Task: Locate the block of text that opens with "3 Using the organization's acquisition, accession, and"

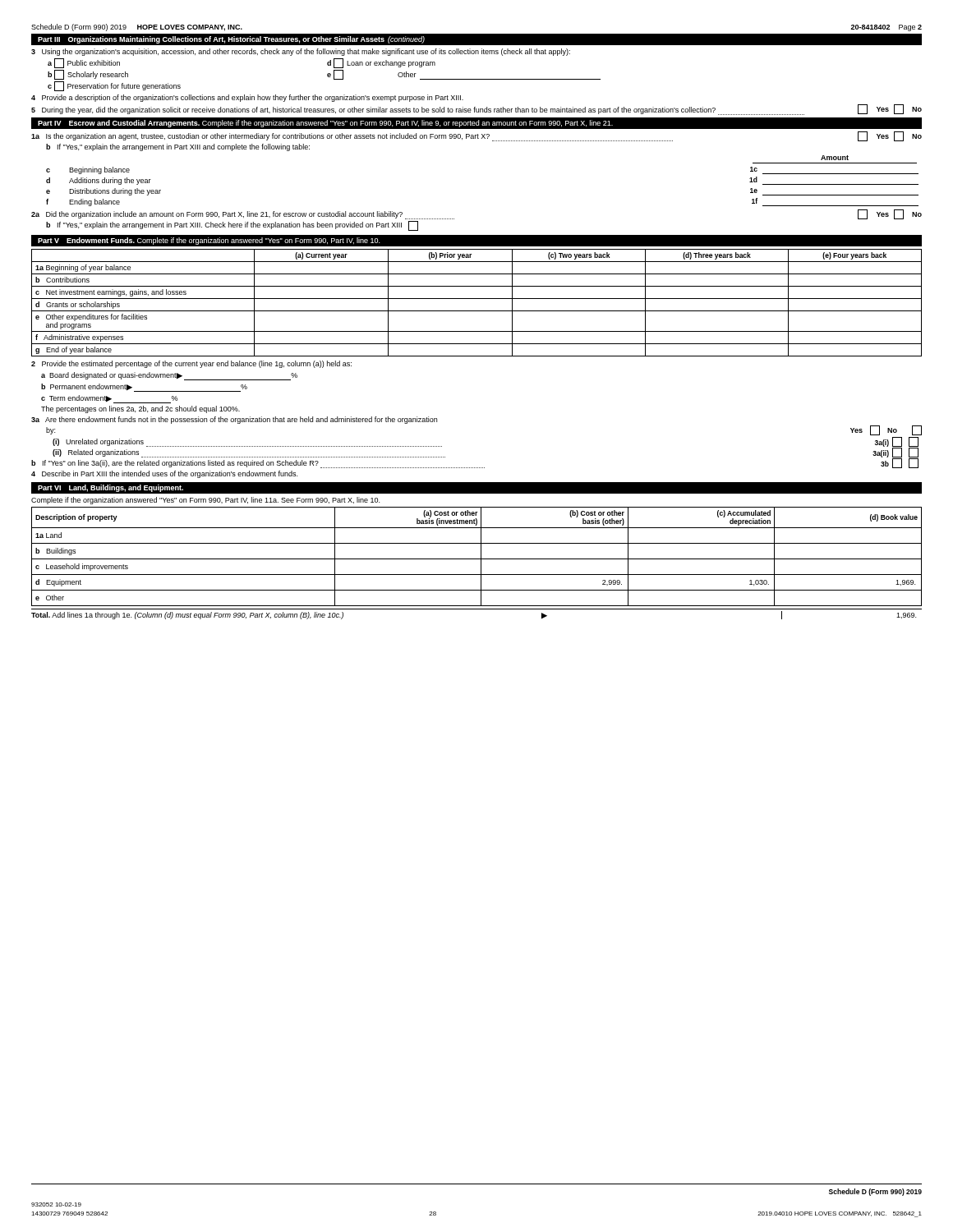Action: tap(301, 52)
